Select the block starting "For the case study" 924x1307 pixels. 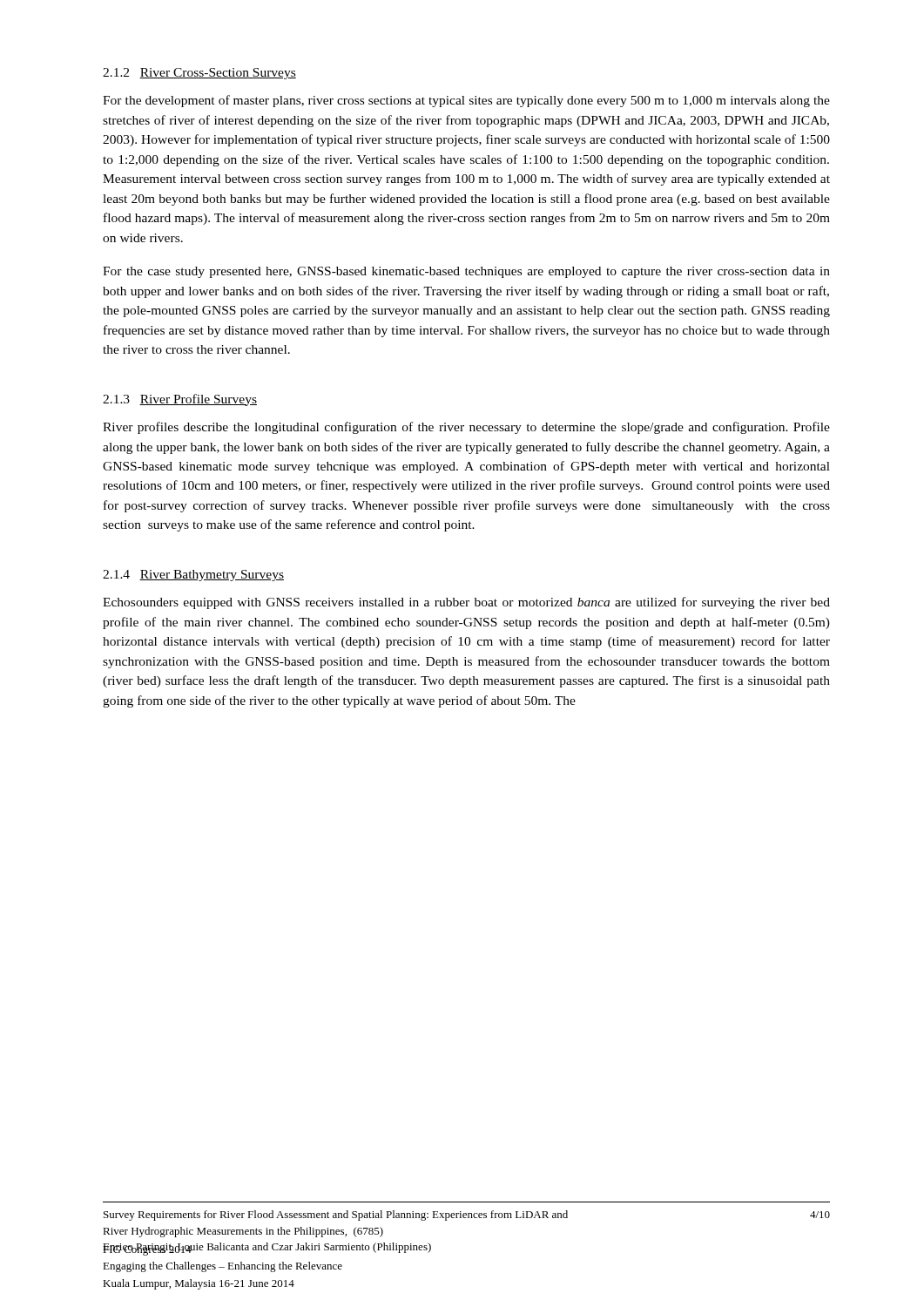466,310
